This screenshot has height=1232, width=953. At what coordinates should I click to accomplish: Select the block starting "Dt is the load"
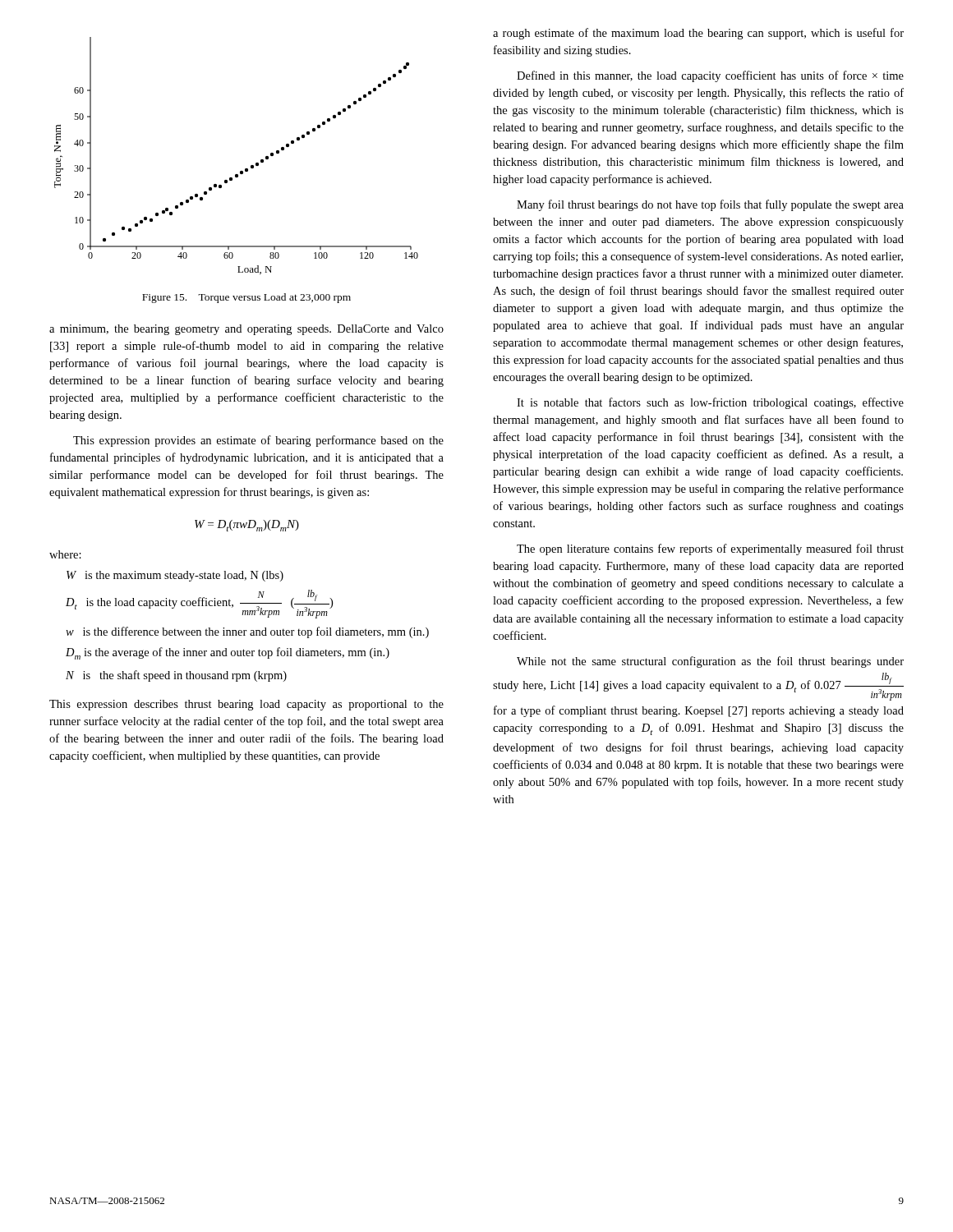pos(200,604)
